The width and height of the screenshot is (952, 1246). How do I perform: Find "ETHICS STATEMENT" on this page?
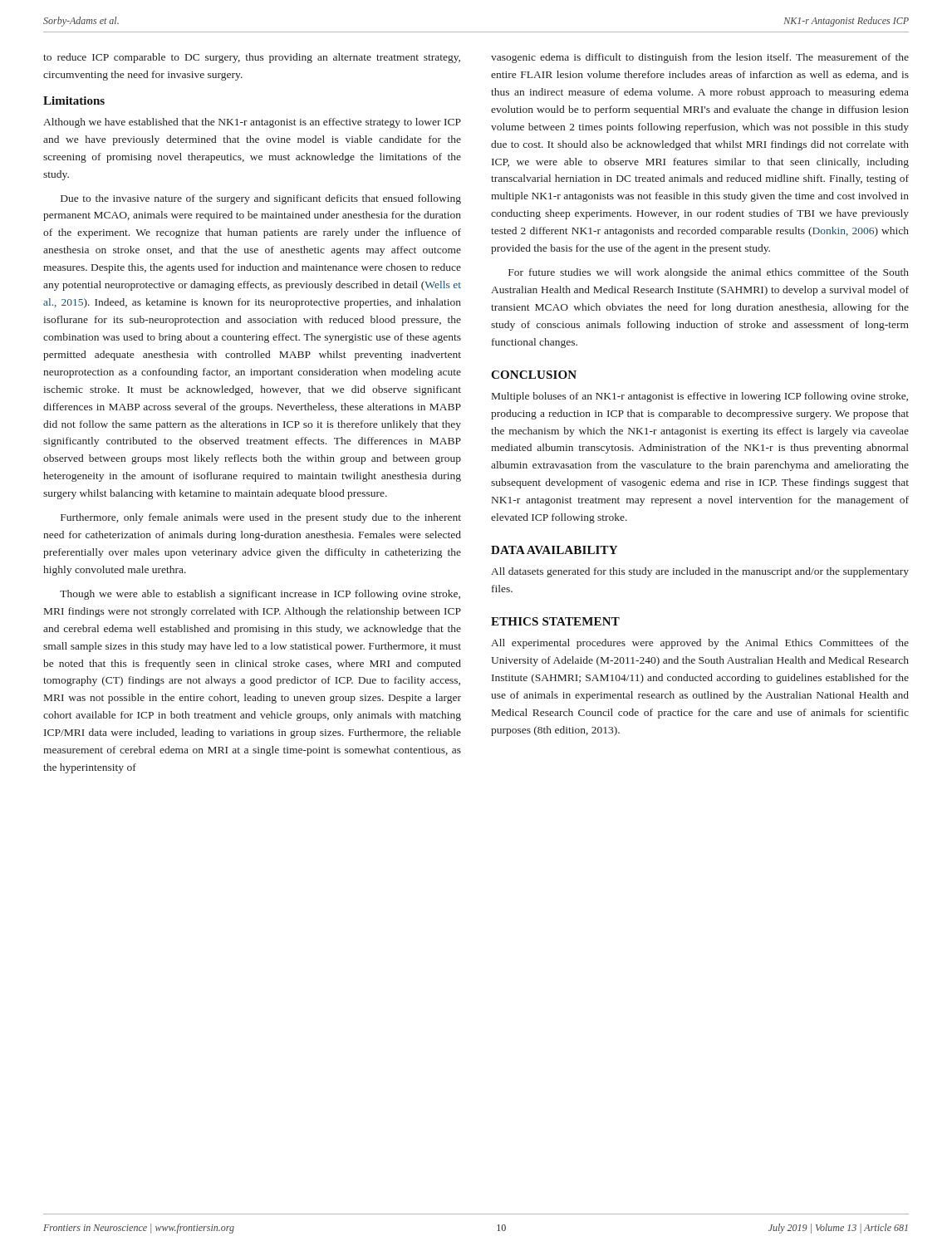point(555,621)
